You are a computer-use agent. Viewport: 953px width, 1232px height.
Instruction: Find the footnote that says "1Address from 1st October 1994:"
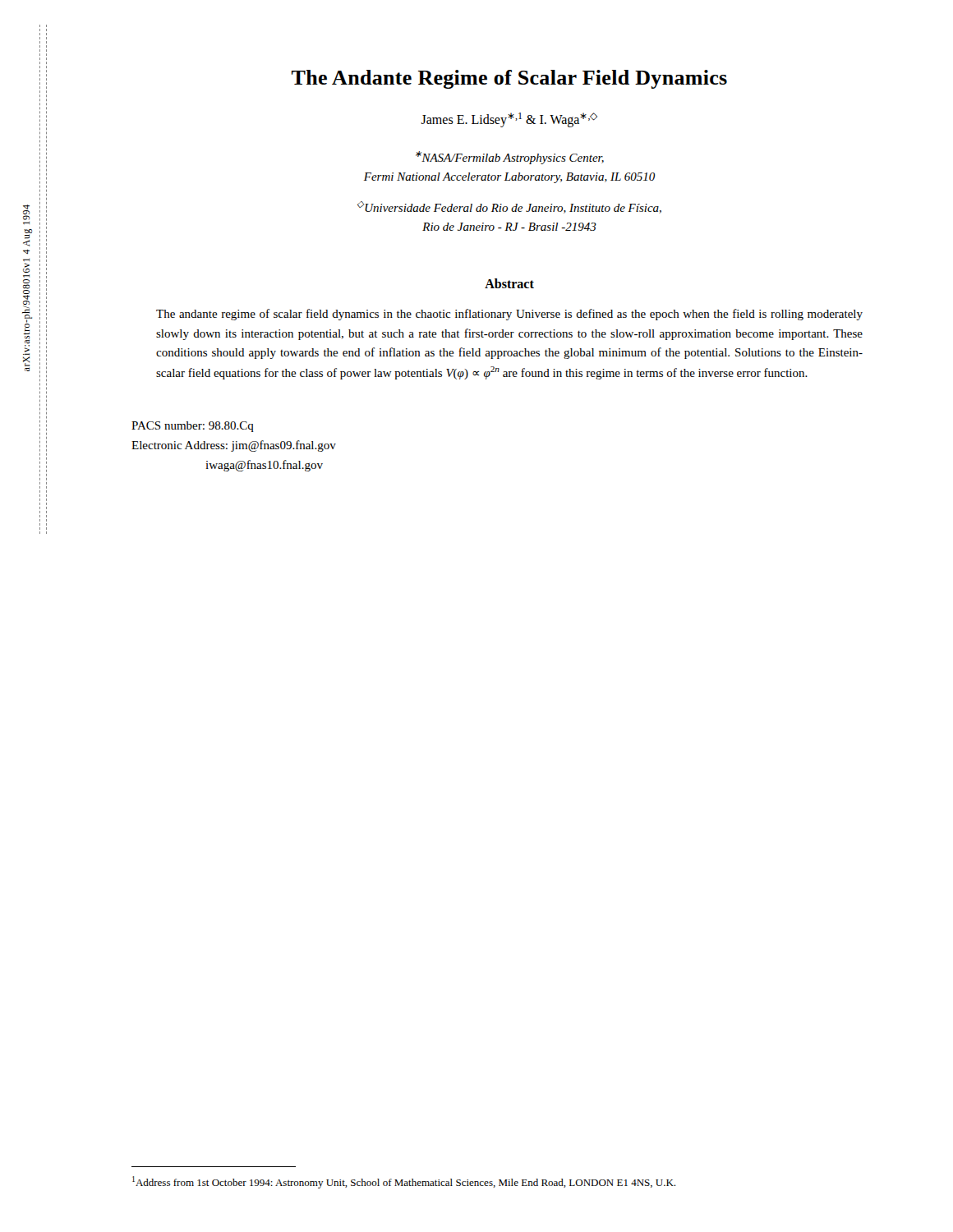404,1181
